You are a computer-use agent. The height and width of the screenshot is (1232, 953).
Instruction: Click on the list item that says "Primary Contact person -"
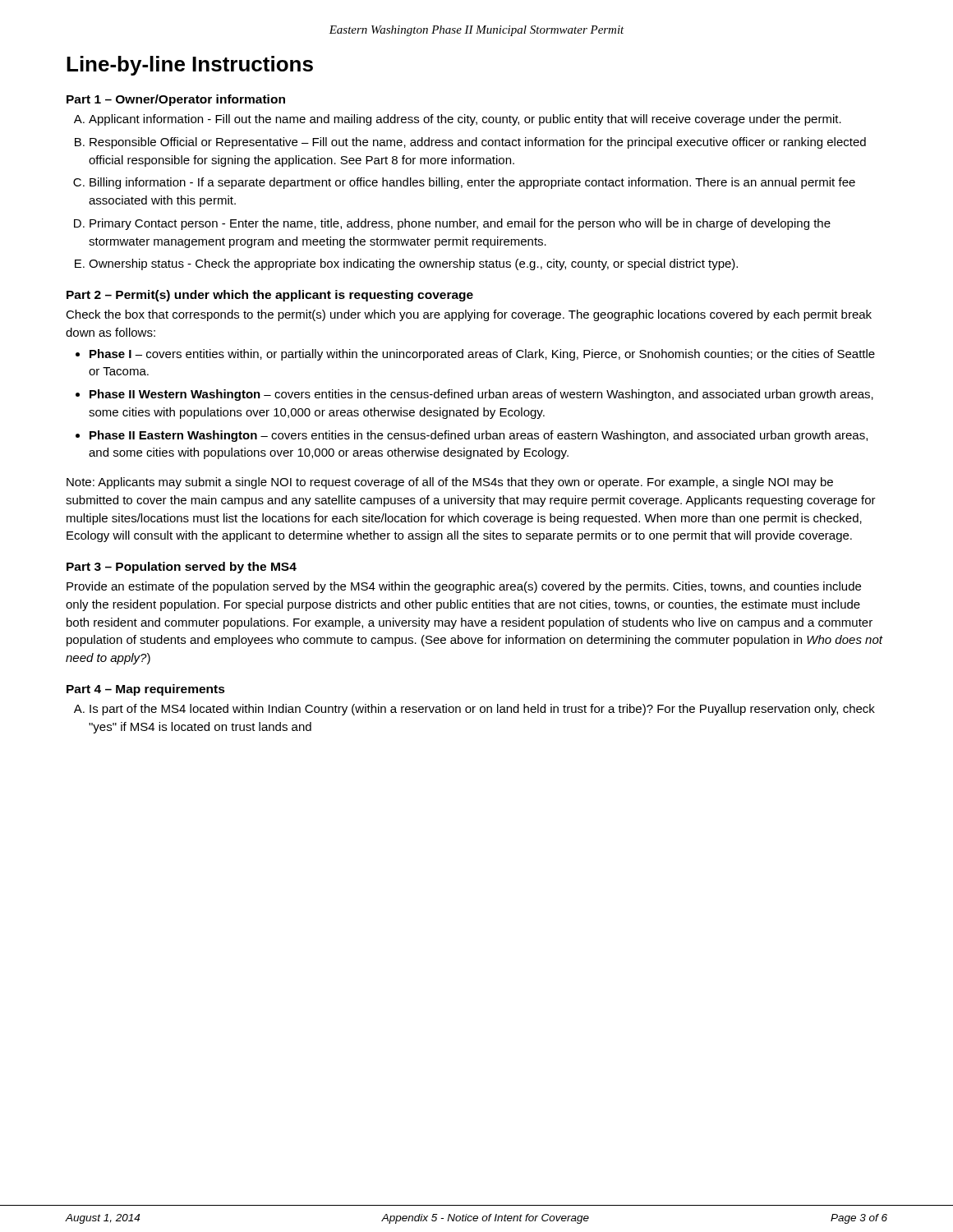[x=460, y=232]
